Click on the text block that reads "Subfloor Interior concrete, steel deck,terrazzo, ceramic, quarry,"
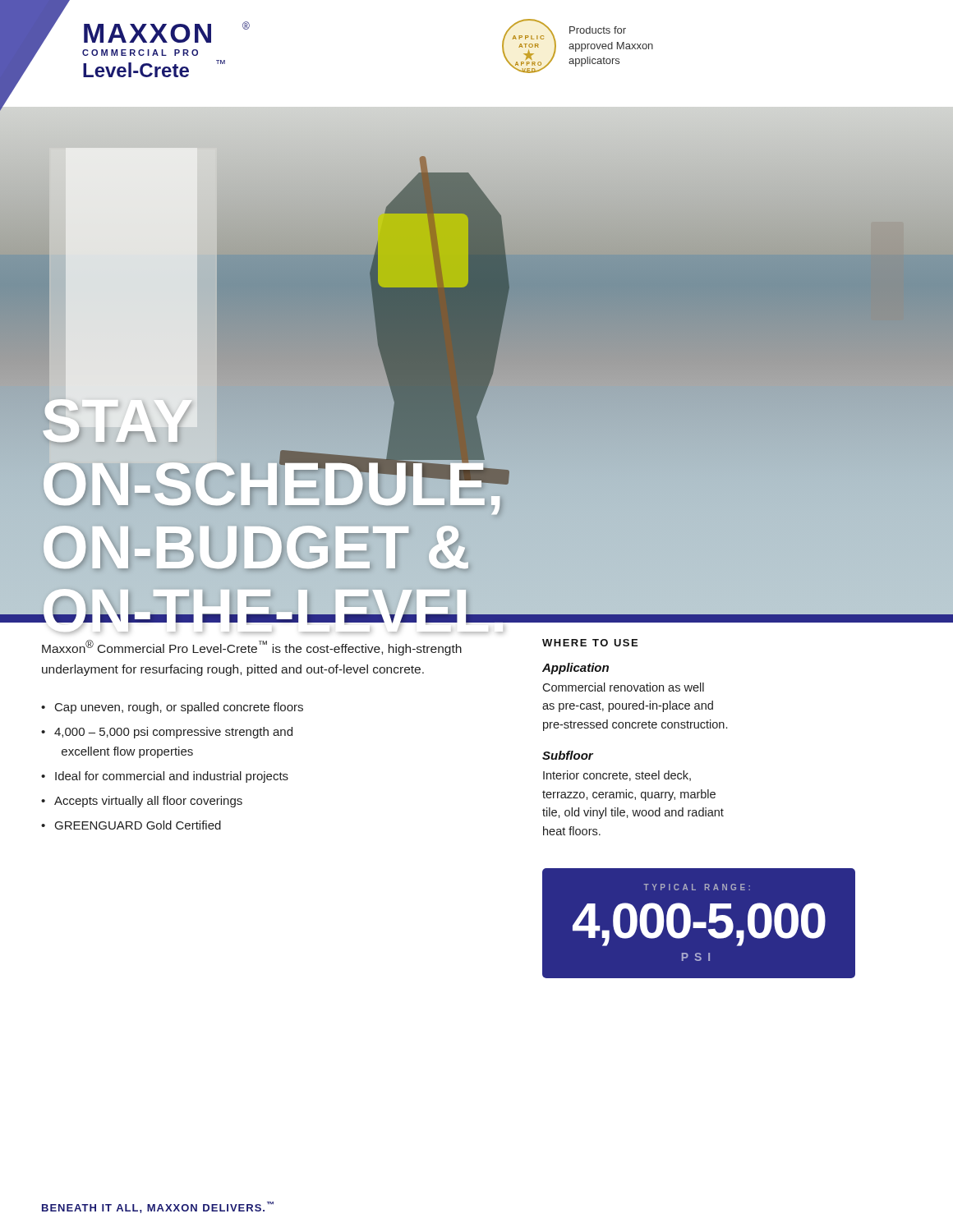 (x=568, y=755)
